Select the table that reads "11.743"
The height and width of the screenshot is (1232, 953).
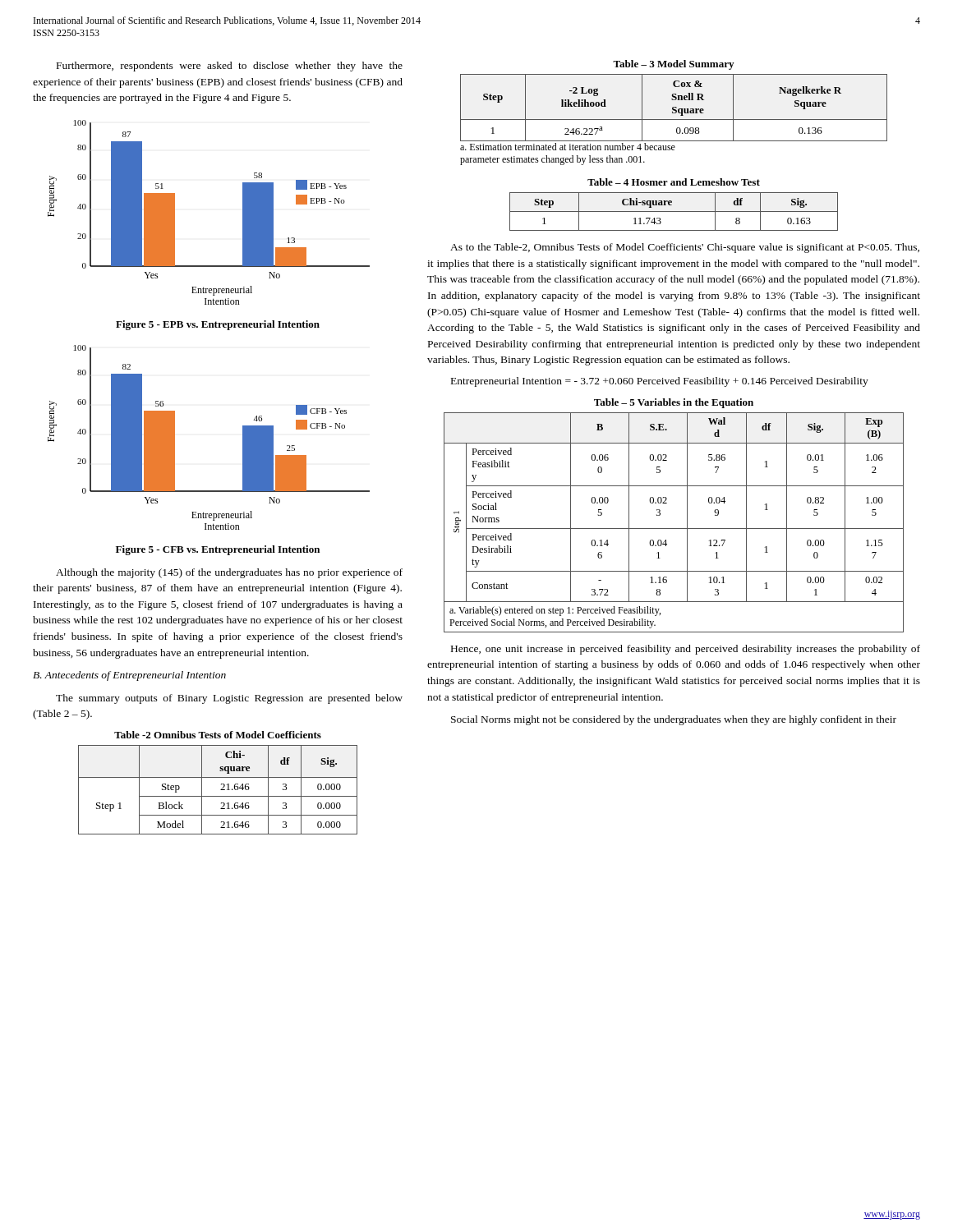point(674,212)
